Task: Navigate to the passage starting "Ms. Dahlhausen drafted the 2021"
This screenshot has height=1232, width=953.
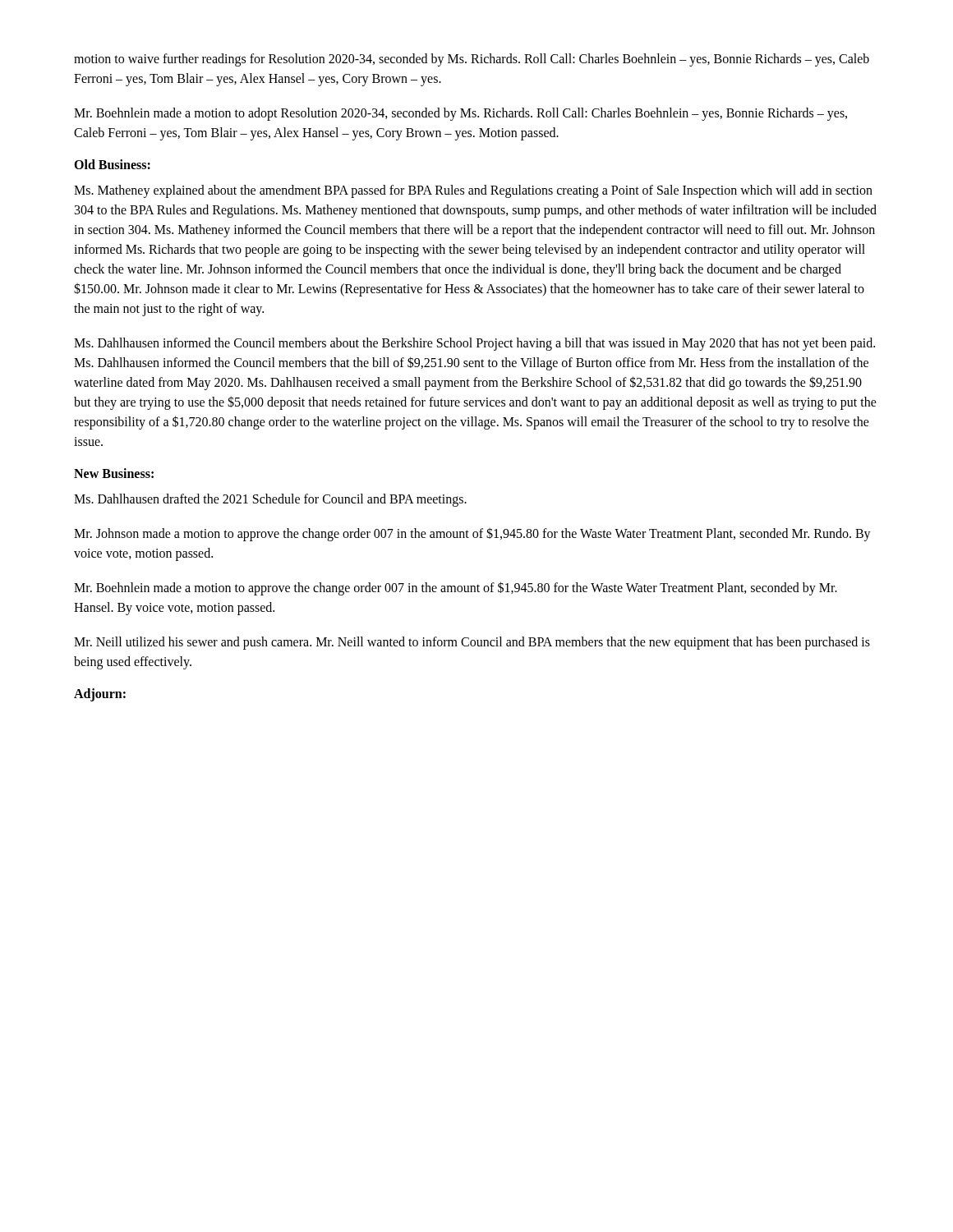Action: point(270,499)
